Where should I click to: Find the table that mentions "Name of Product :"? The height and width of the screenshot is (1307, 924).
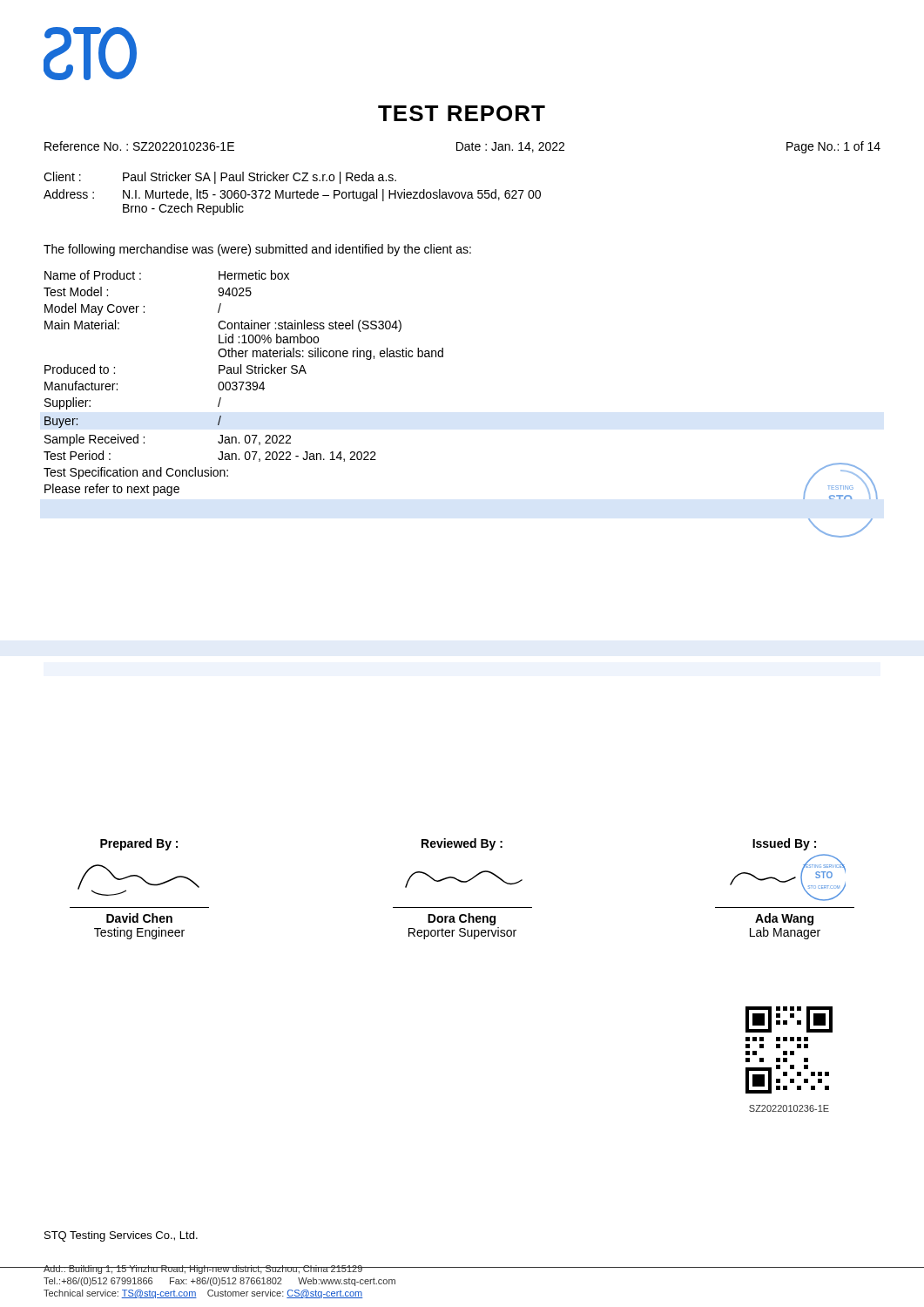point(462,393)
